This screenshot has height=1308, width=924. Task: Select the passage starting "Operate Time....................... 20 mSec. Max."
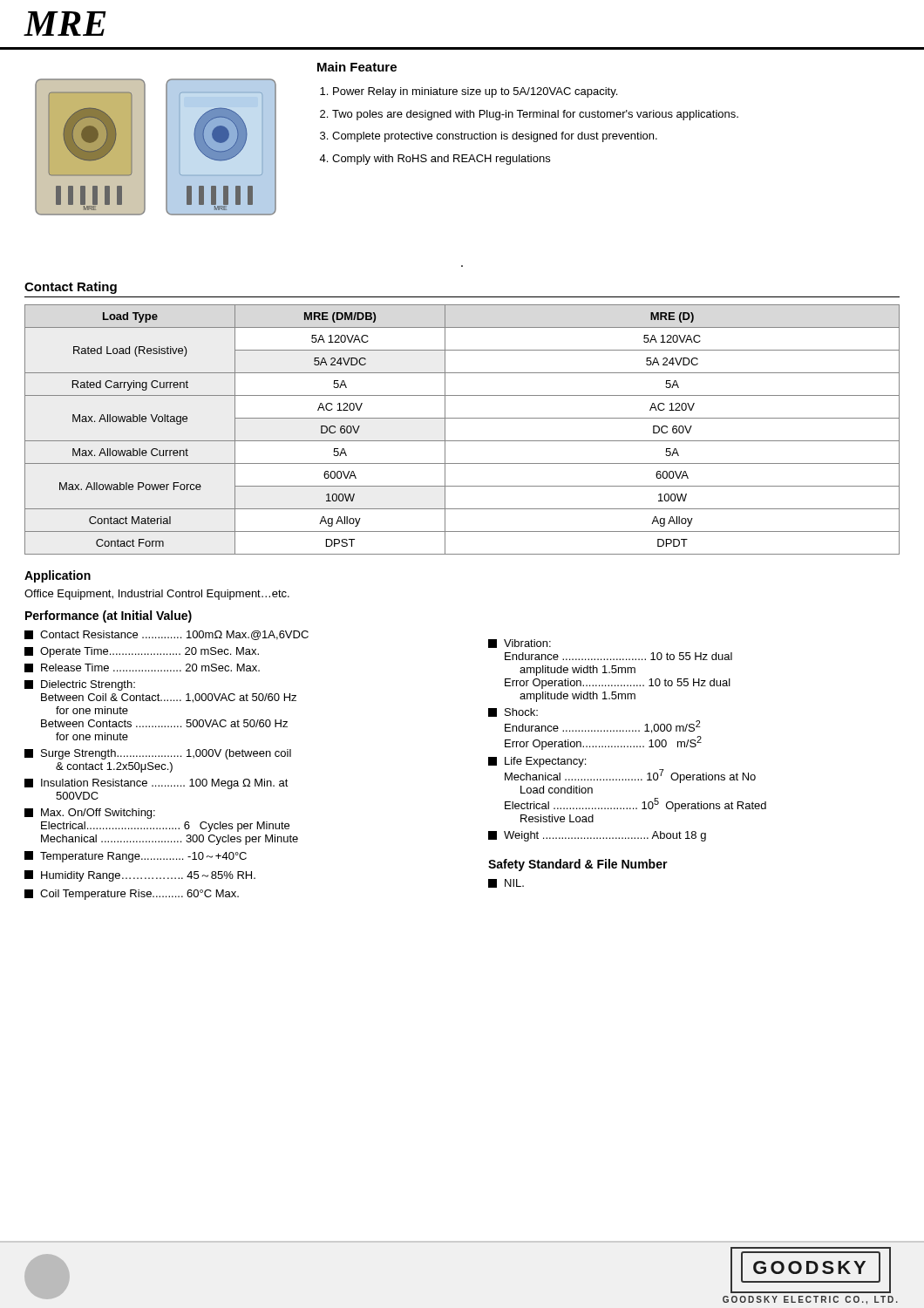point(142,651)
